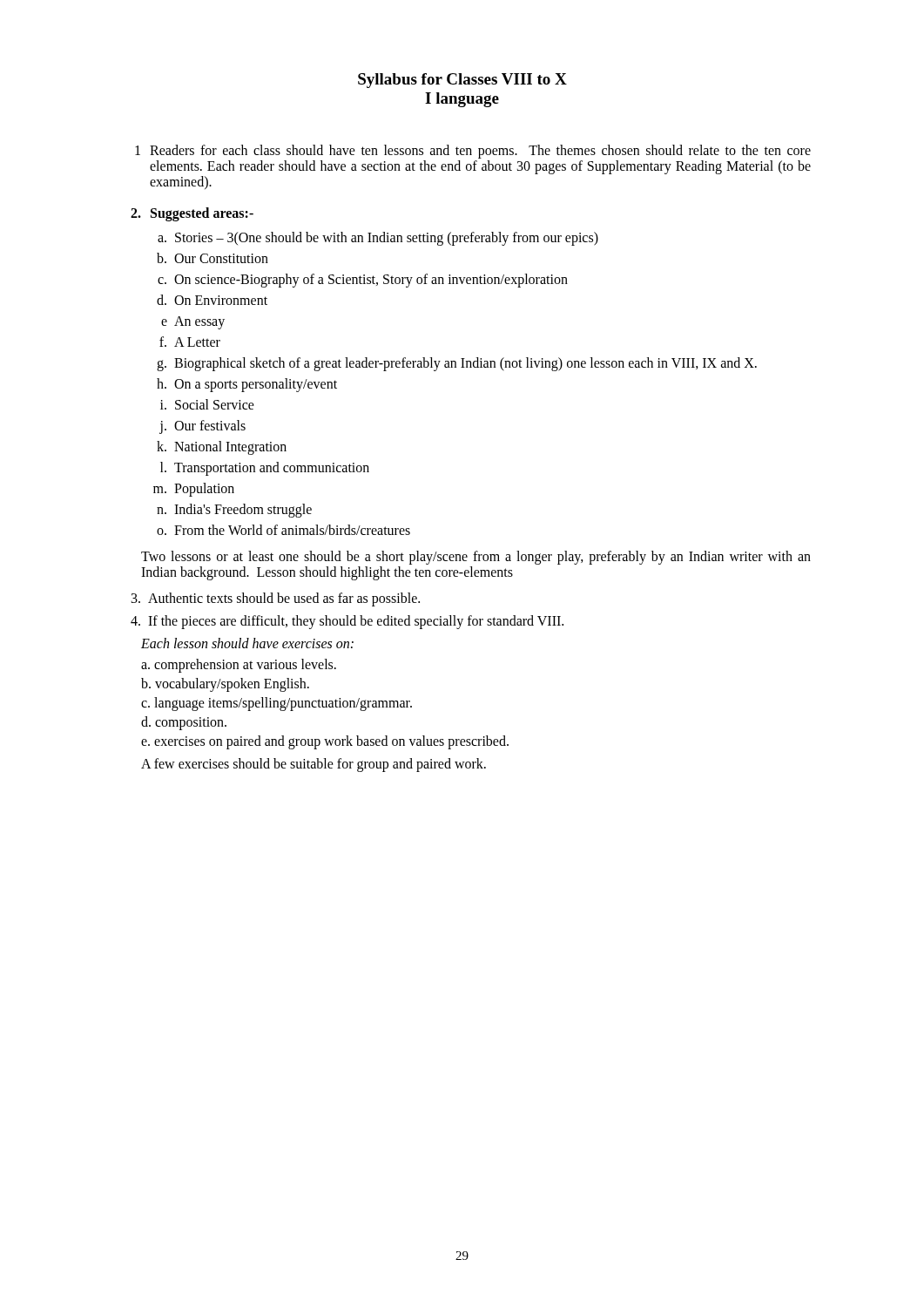Click on the text block starting "c. language items/spelling/punctuation/grammar."
Viewport: 924px width, 1307px height.
pos(277,703)
